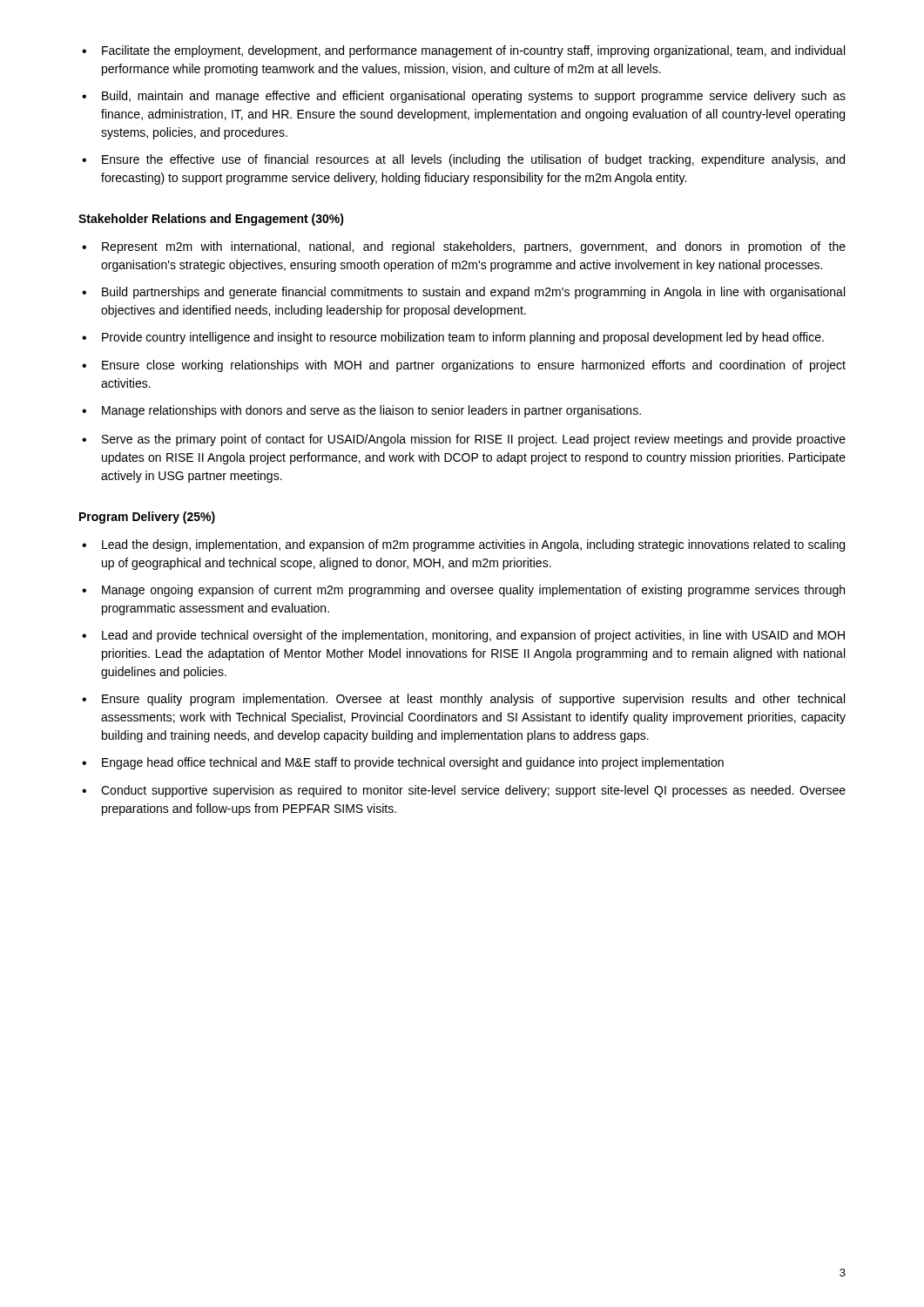924x1307 pixels.
Task: Where is the passage that starts "Facilitate the employment, development, and performance management"?
Action: tap(473, 60)
